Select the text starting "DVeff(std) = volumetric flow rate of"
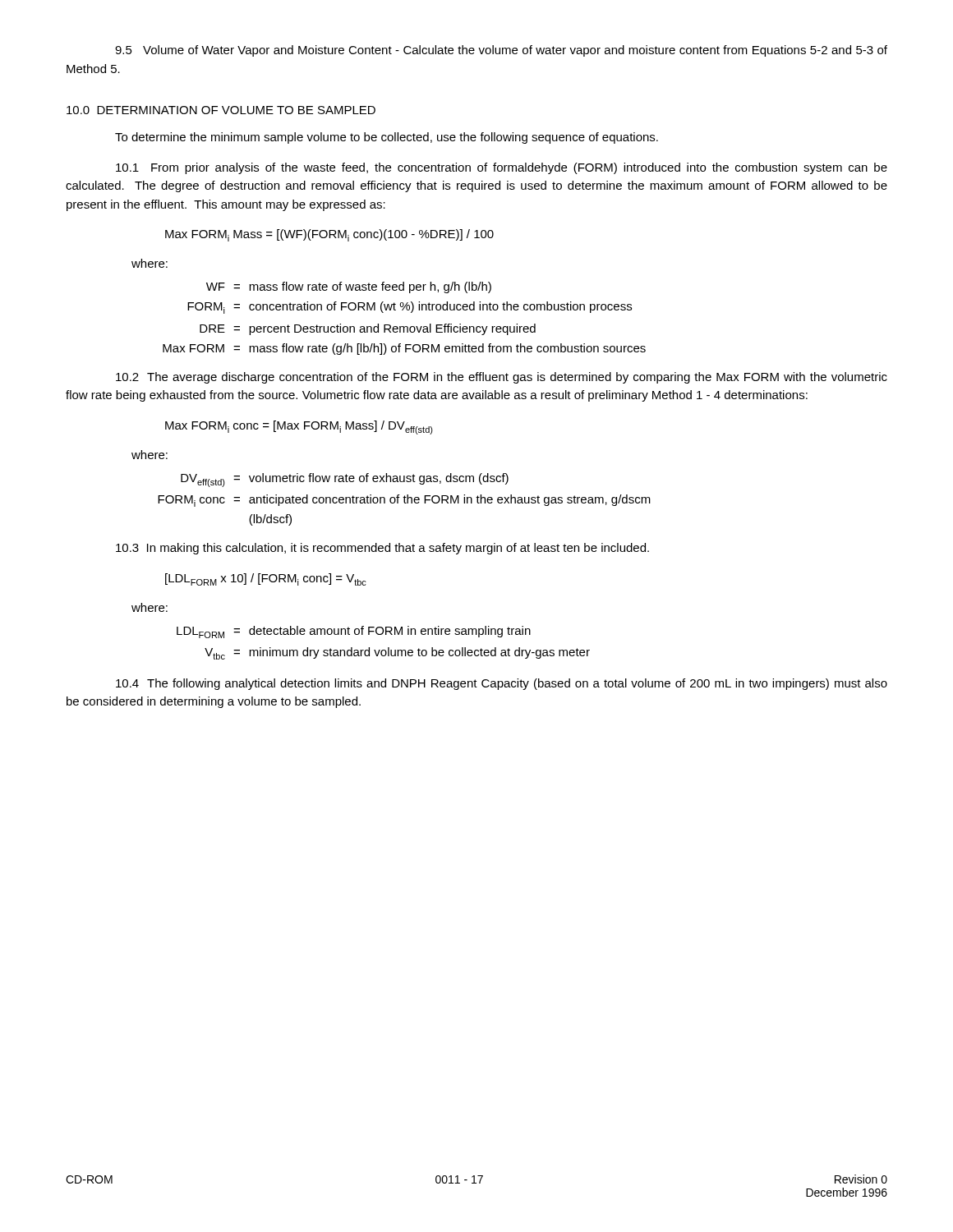This screenshot has width=953, height=1232. pyautogui.click(x=401, y=498)
